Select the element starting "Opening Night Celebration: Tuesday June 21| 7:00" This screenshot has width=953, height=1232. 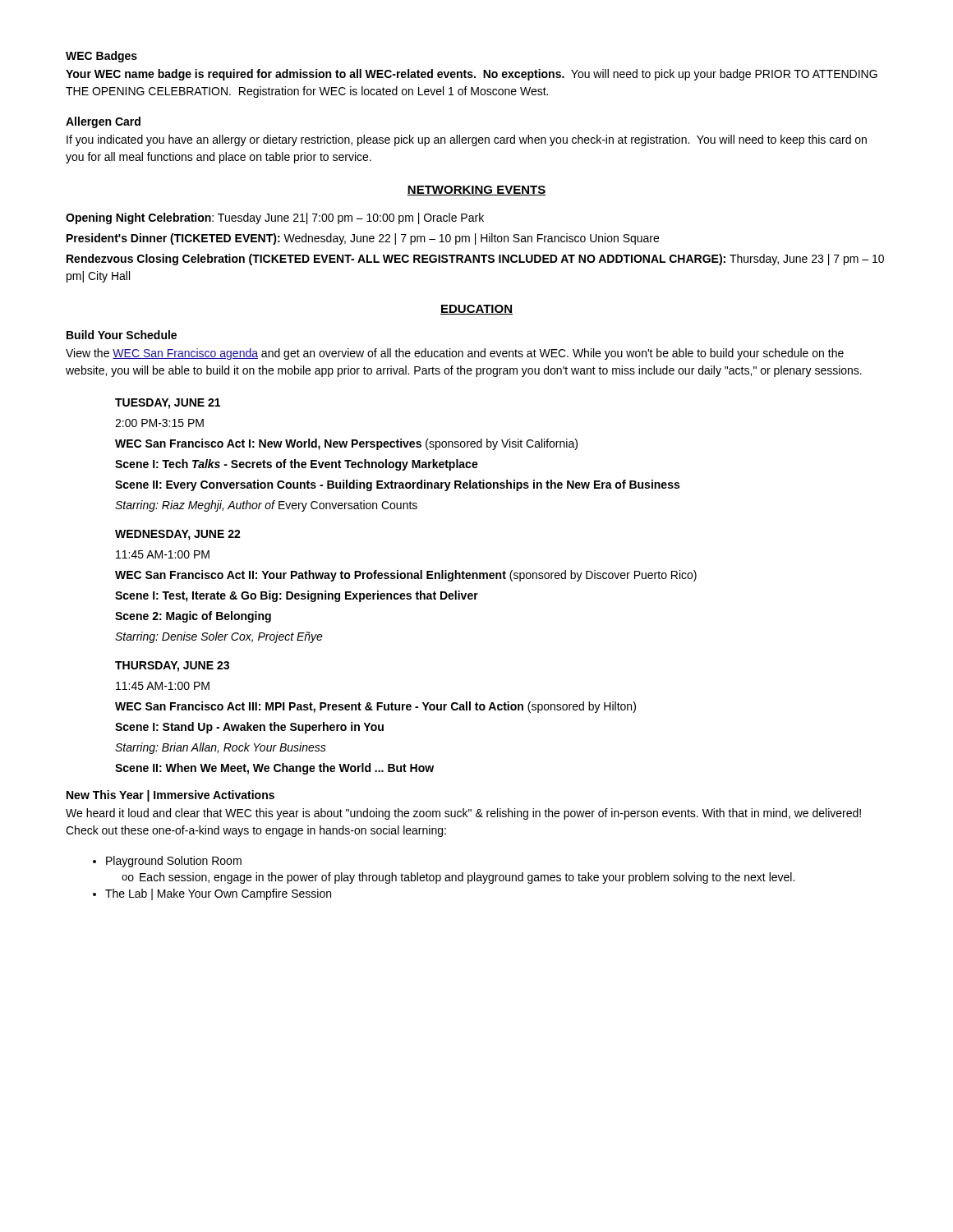coord(476,247)
